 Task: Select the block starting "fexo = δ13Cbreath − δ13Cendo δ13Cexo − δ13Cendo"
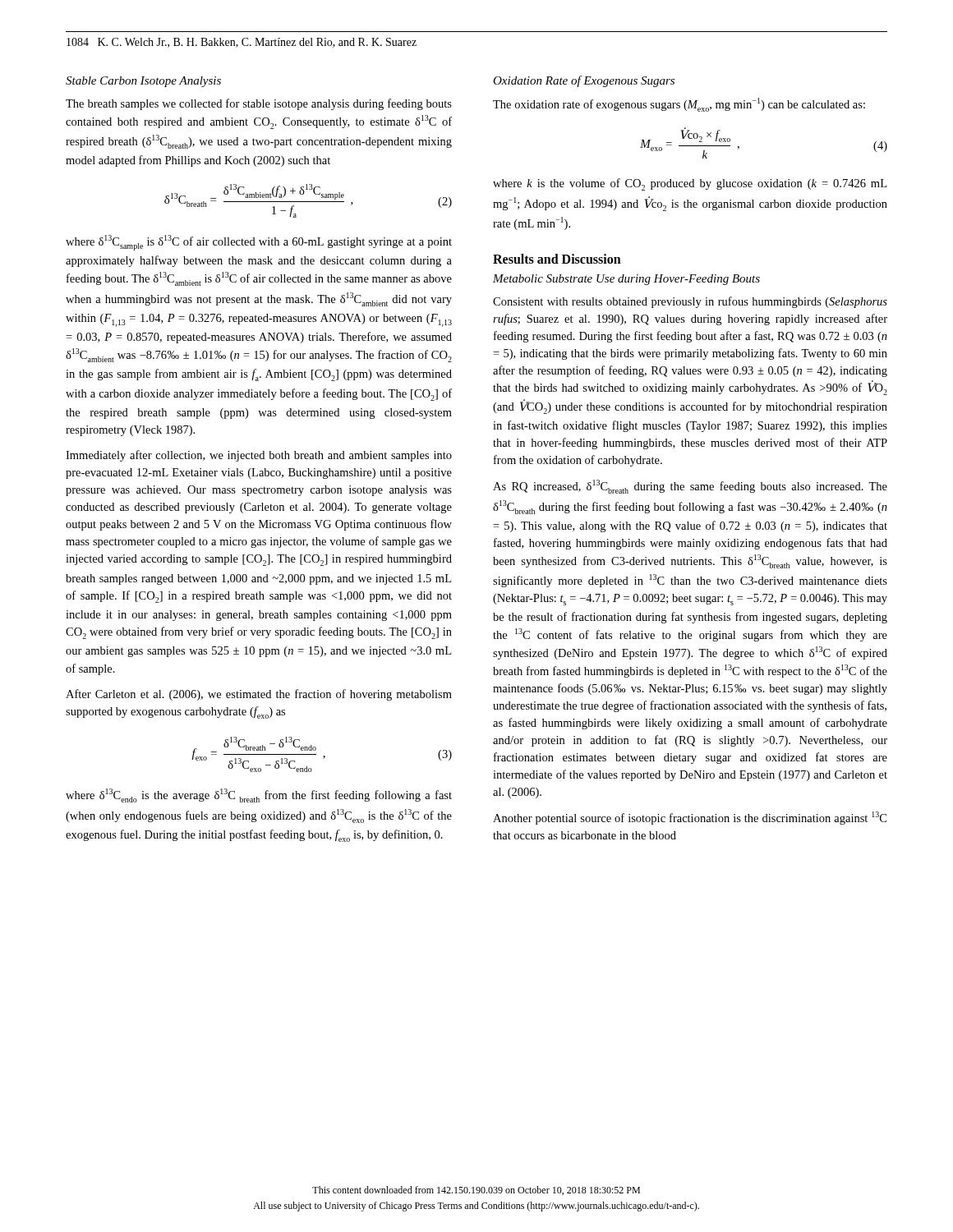point(322,754)
